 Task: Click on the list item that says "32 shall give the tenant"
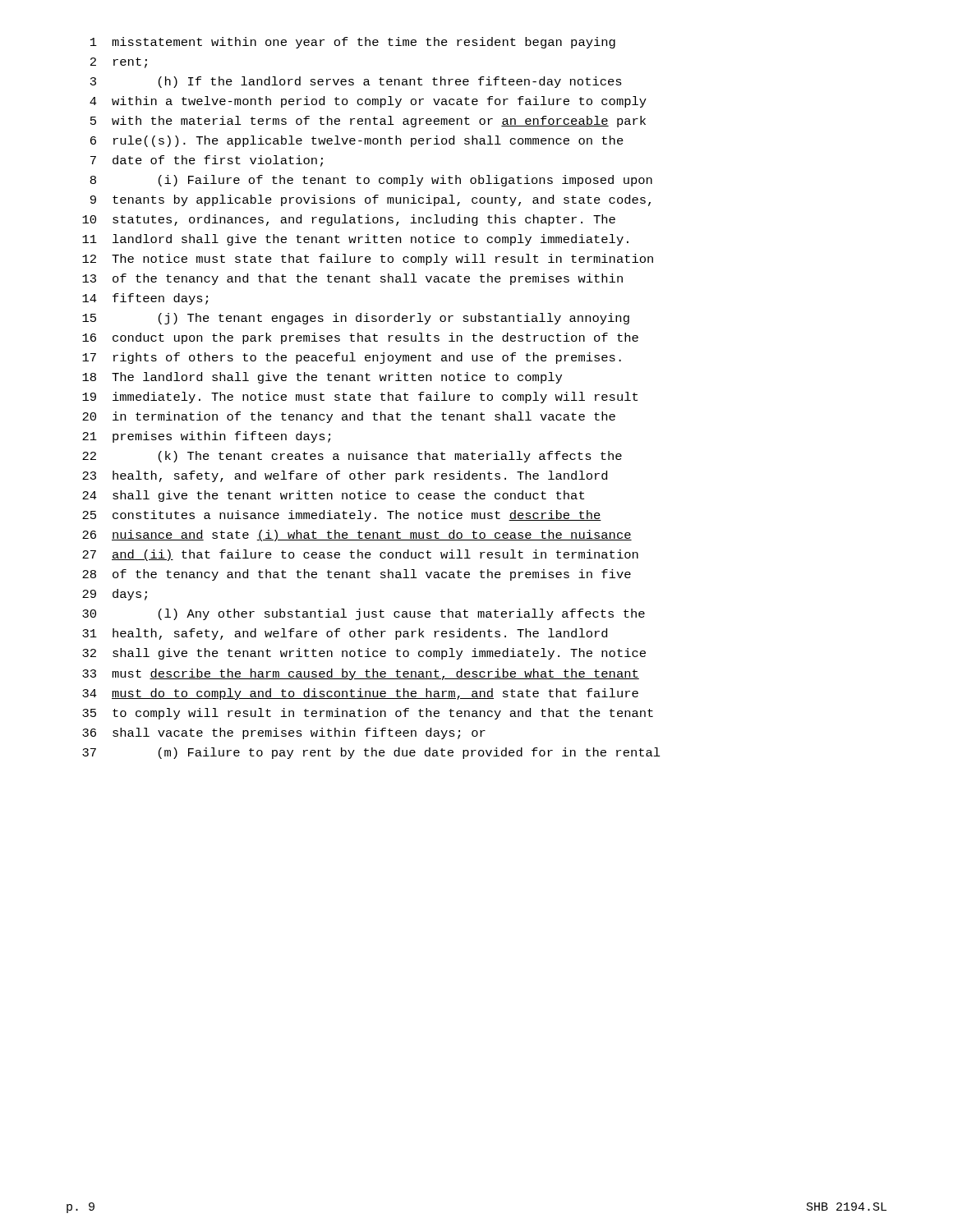click(x=476, y=654)
